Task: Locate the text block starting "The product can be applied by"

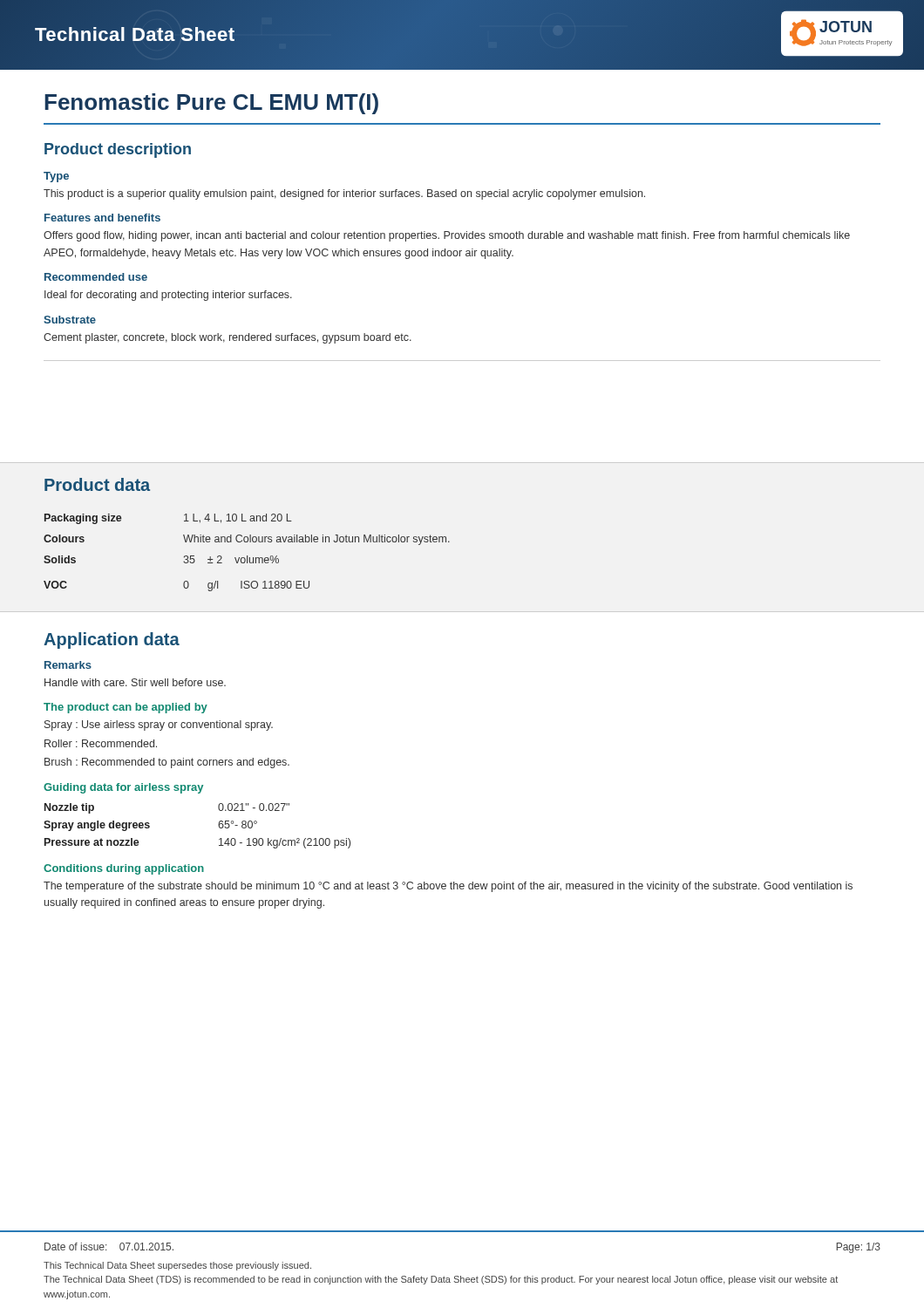Action: [x=125, y=707]
